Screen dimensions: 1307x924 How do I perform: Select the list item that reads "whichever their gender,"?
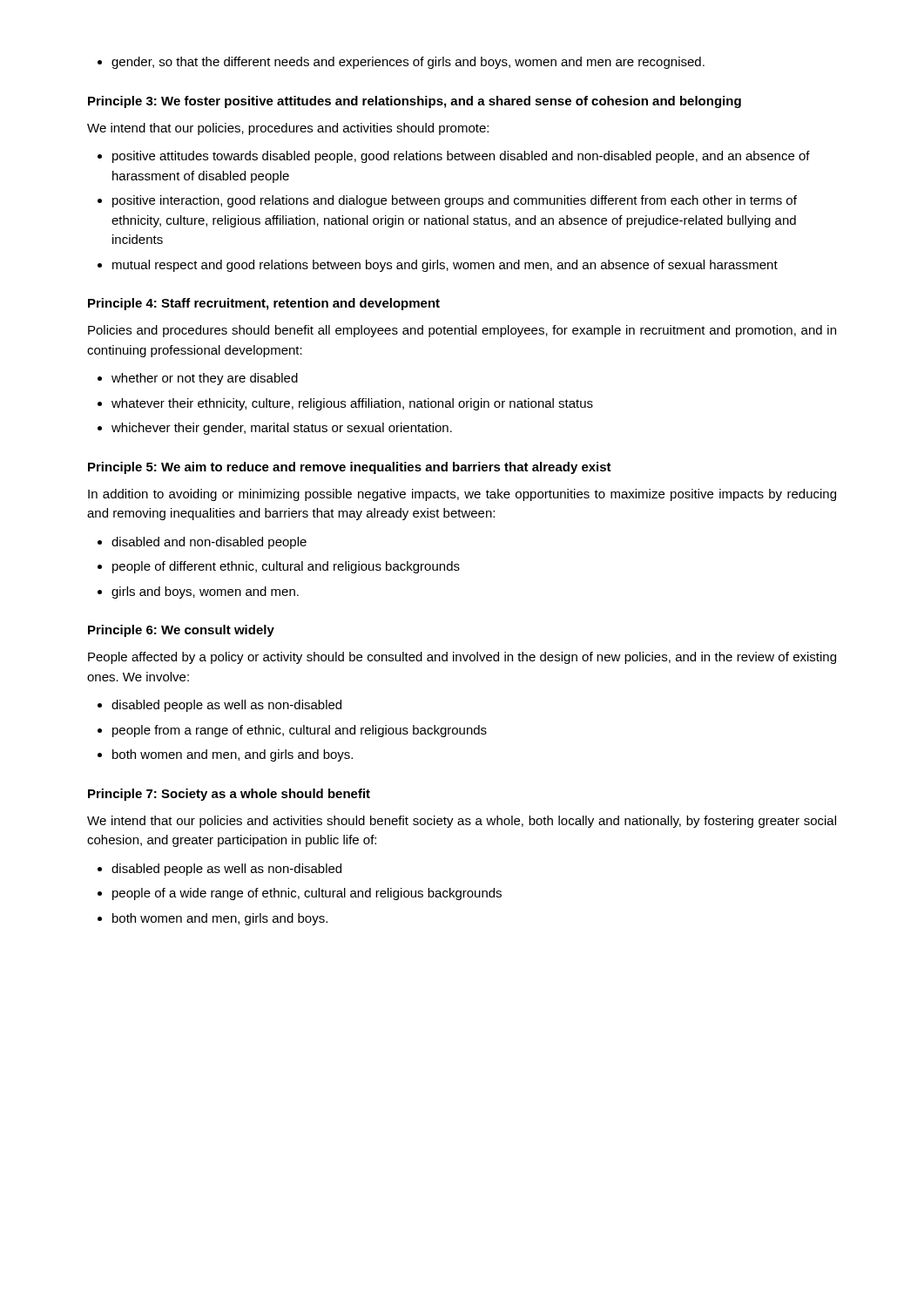click(282, 427)
